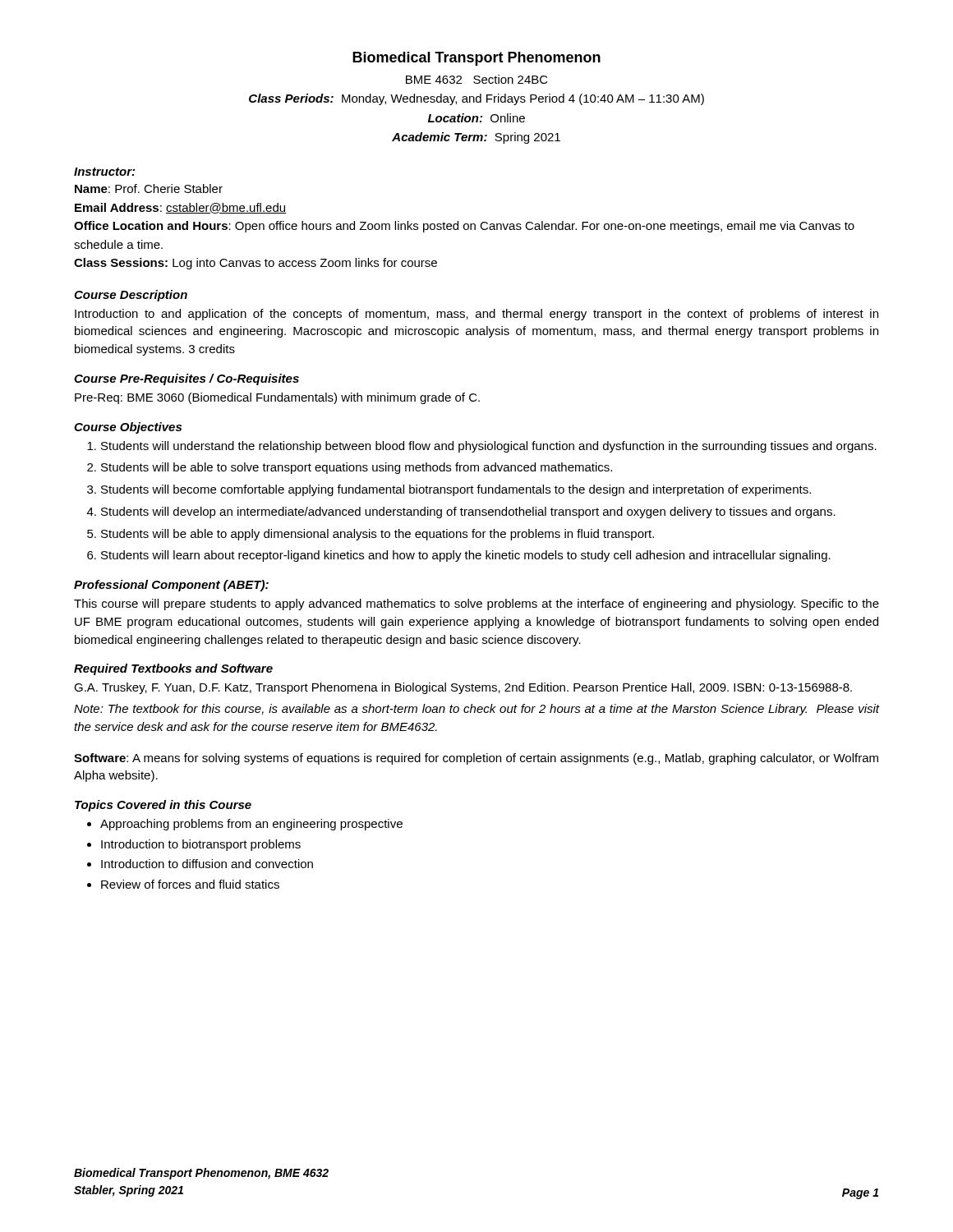The width and height of the screenshot is (953, 1232).
Task: Locate the text block starting "5.Students will be able to apply dimensional"
Action: [476, 533]
